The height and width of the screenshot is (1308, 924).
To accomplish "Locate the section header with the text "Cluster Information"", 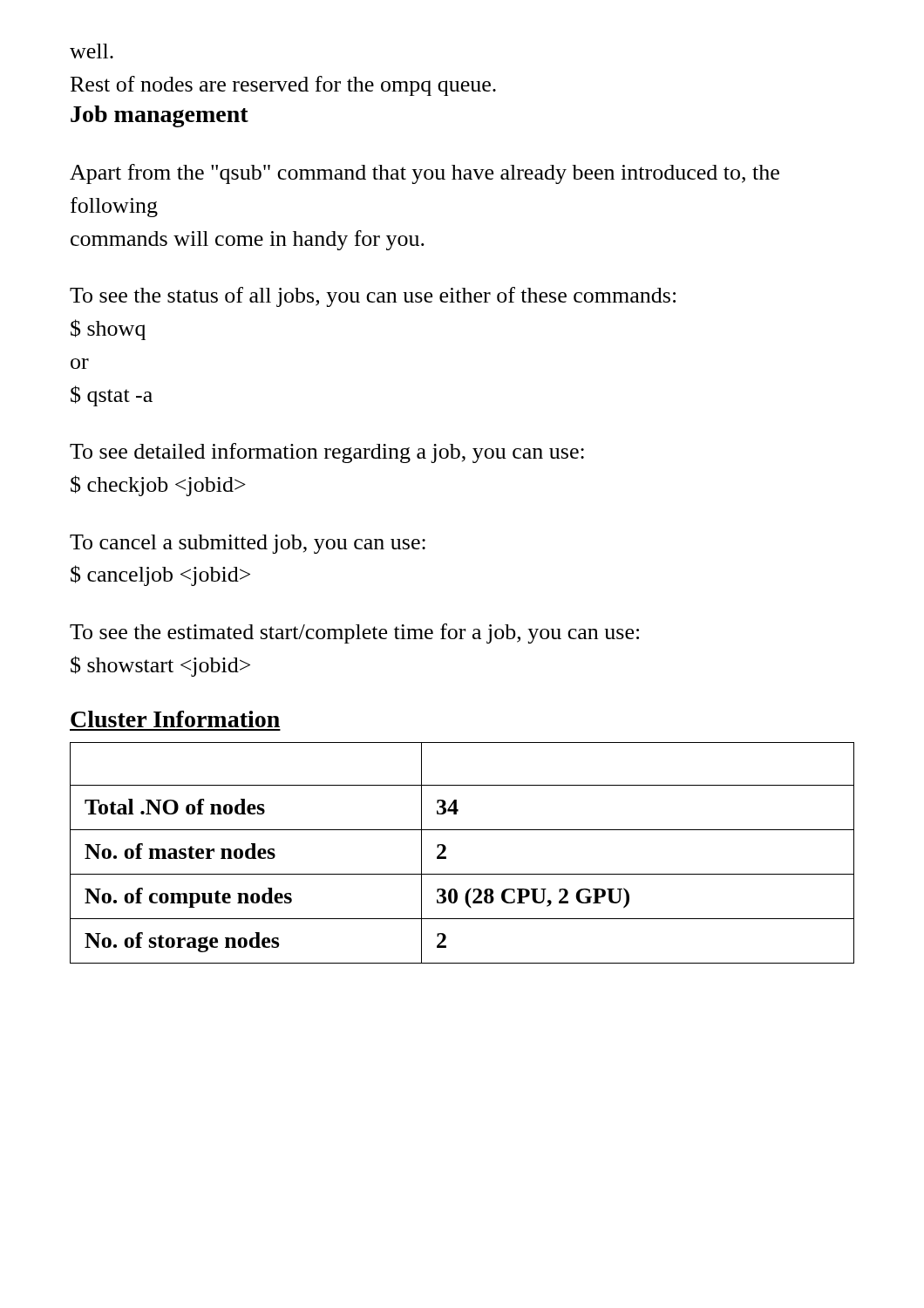I will 175,719.
